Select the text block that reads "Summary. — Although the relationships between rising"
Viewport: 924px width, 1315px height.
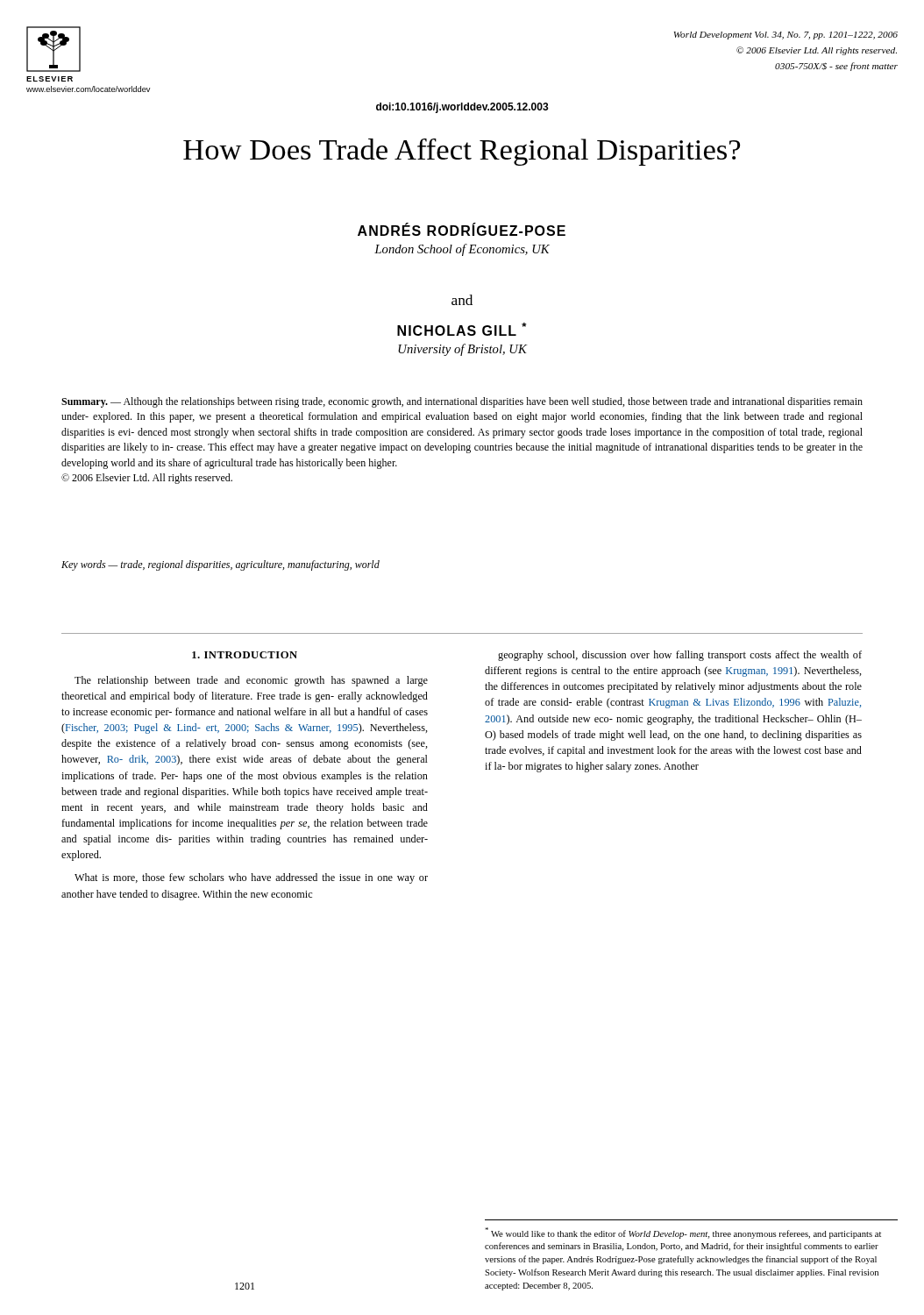tap(462, 440)
